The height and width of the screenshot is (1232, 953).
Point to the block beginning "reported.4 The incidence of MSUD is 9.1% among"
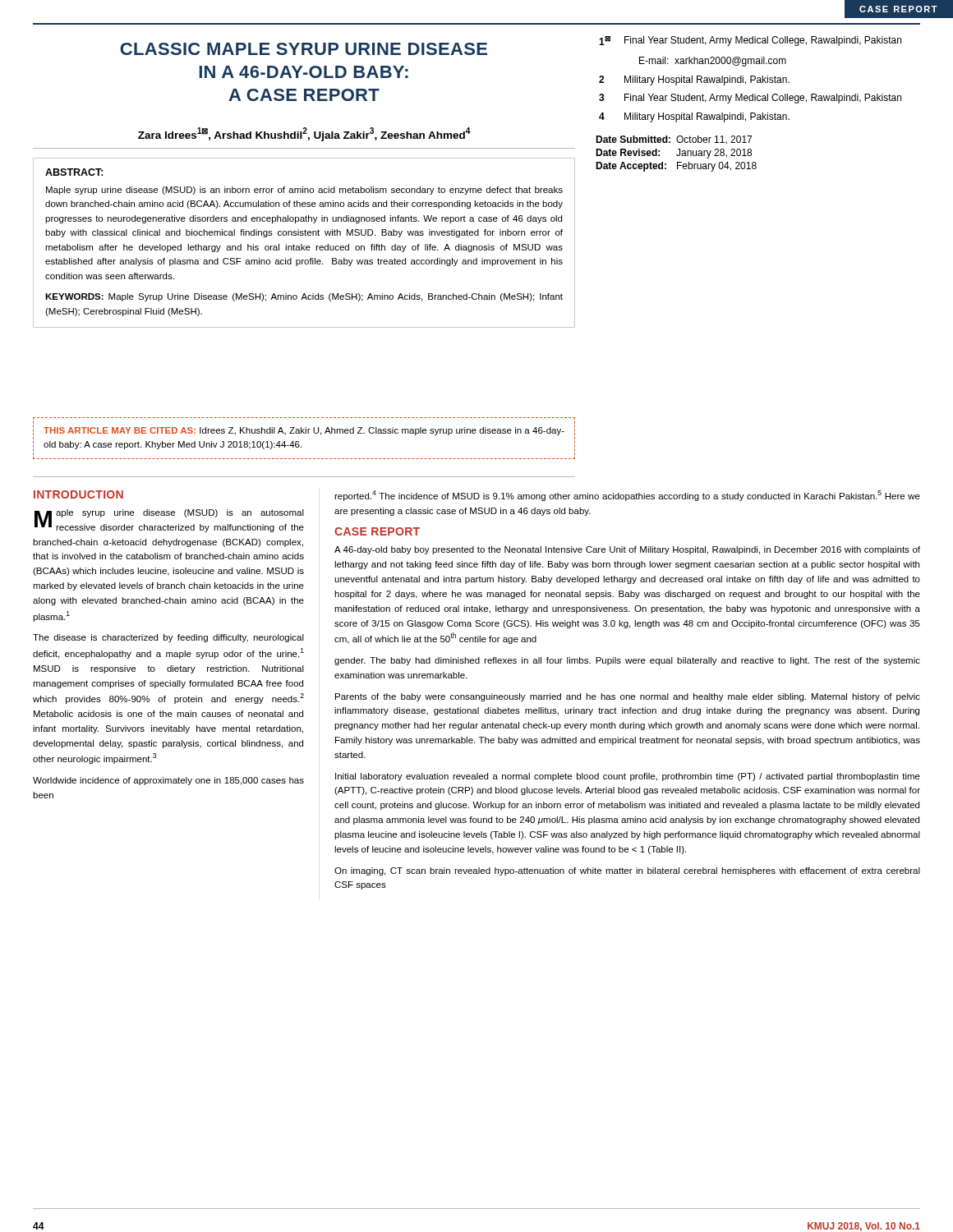pos(627,502)
